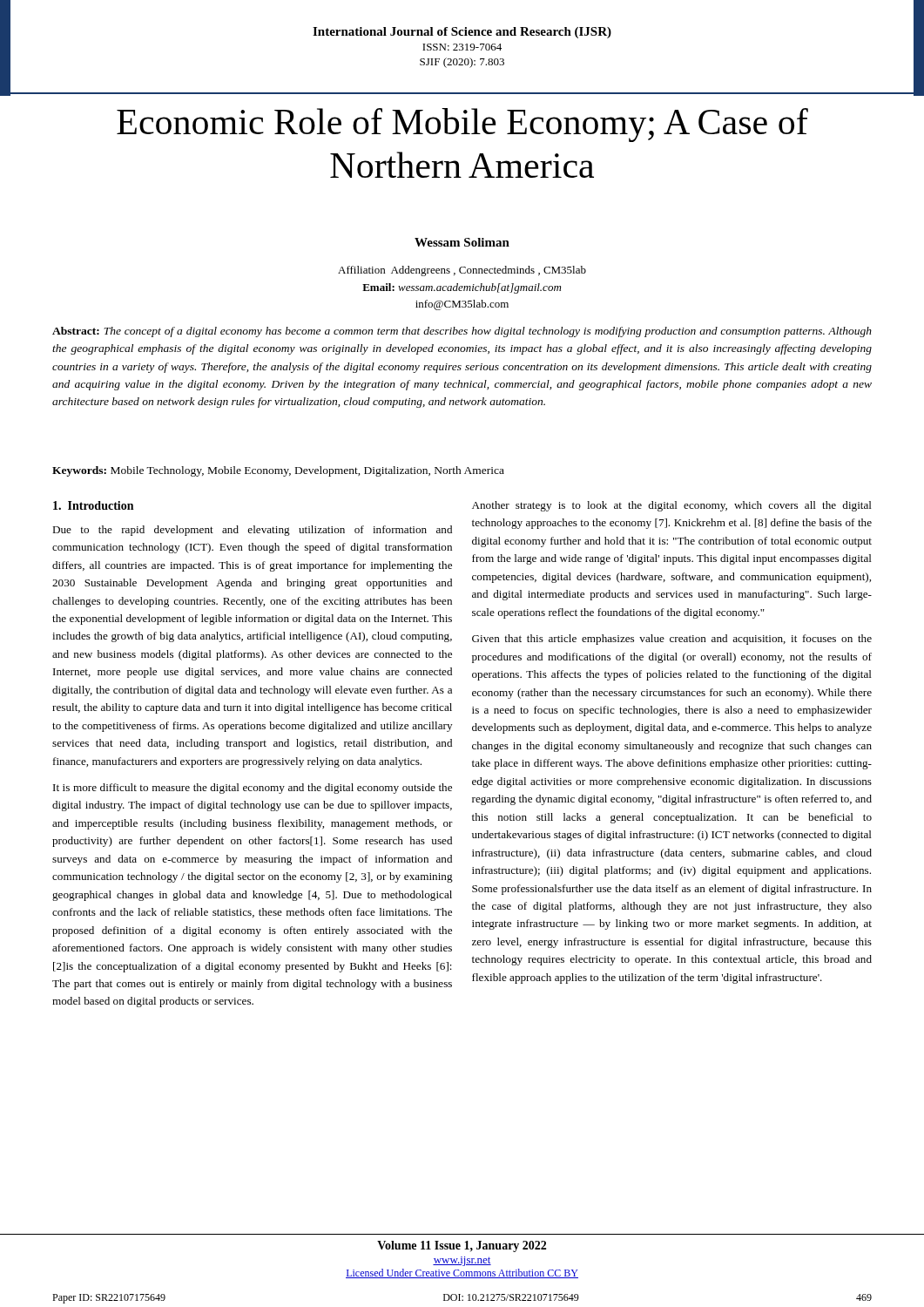
Task: Point to the block starting "Economic Role of Mobile Economy; A Case"
Action: point(462,144)
